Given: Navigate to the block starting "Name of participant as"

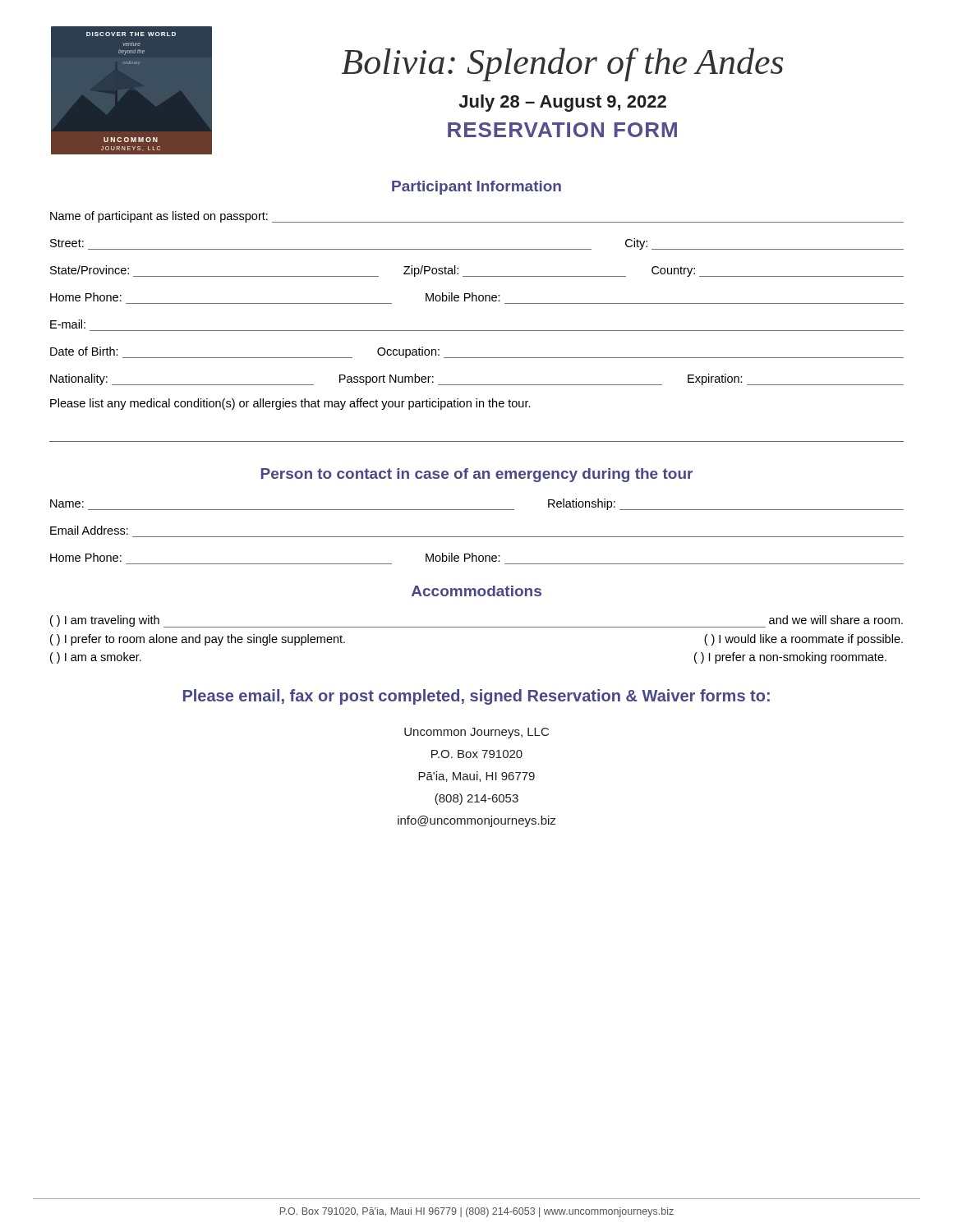Looking at the screenshot, I should click(476, 215).
